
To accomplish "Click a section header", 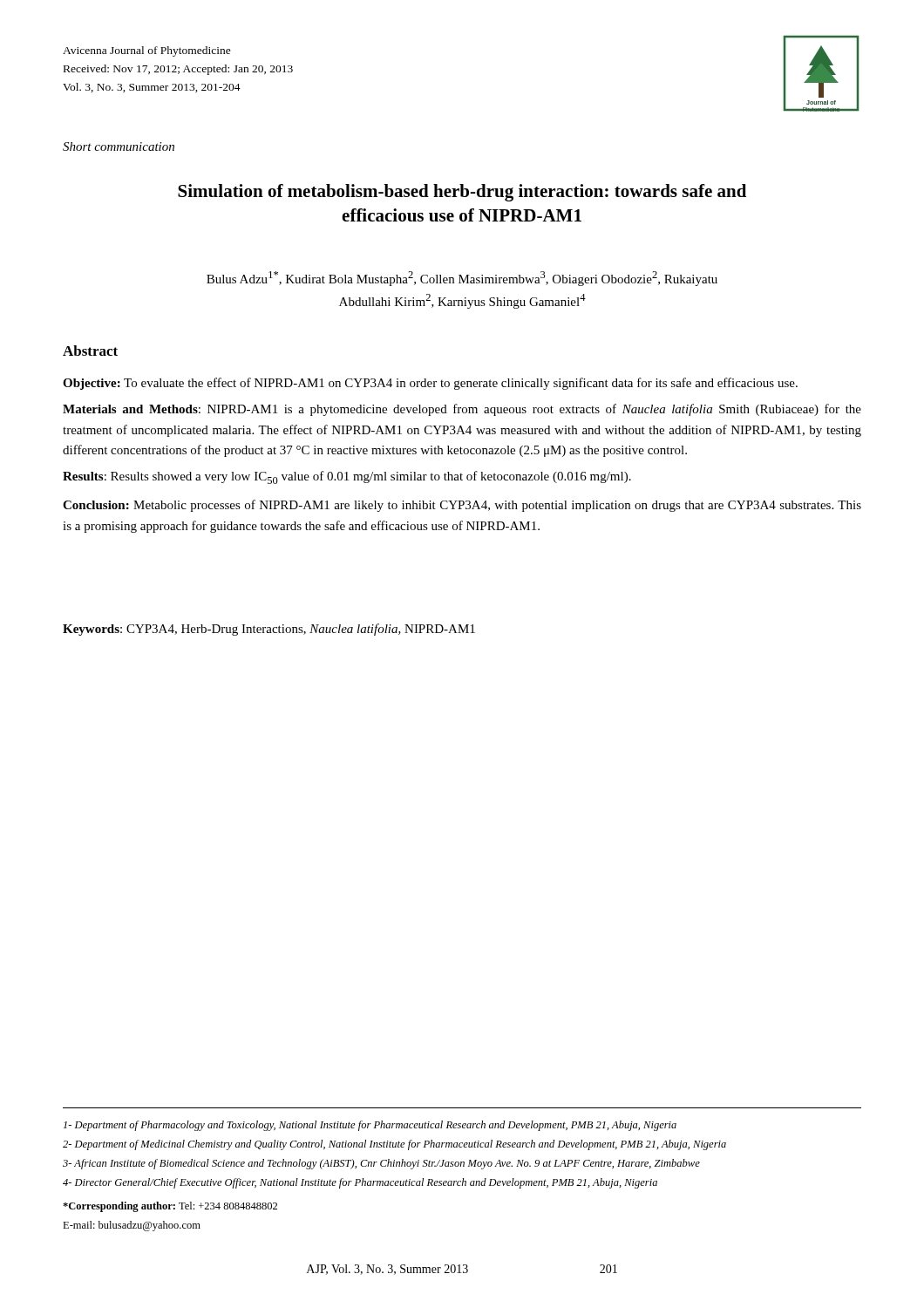I will click(x=90, y=351).
